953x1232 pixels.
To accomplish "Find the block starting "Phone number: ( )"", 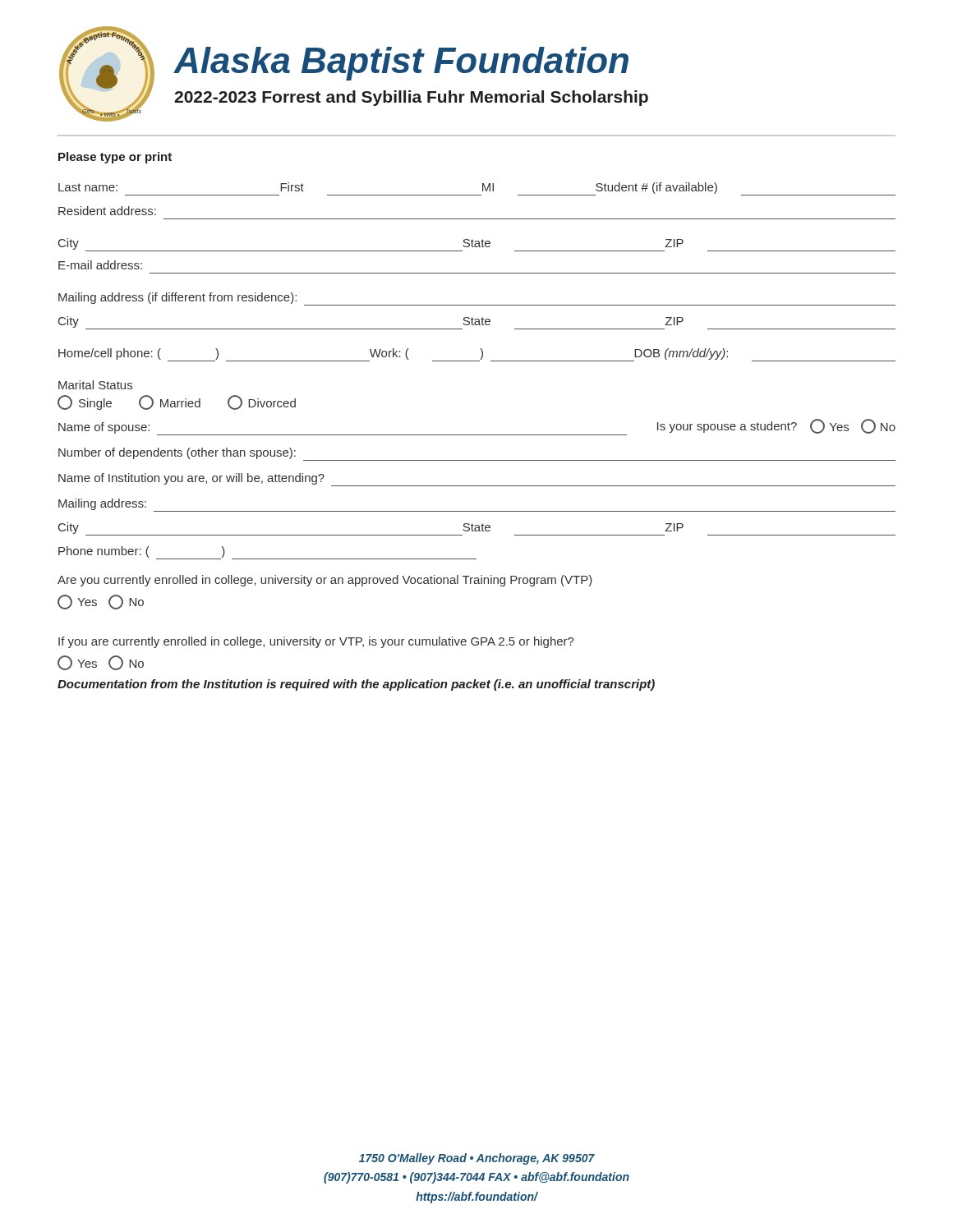I will pyautogui.click(x=267, y=550).
